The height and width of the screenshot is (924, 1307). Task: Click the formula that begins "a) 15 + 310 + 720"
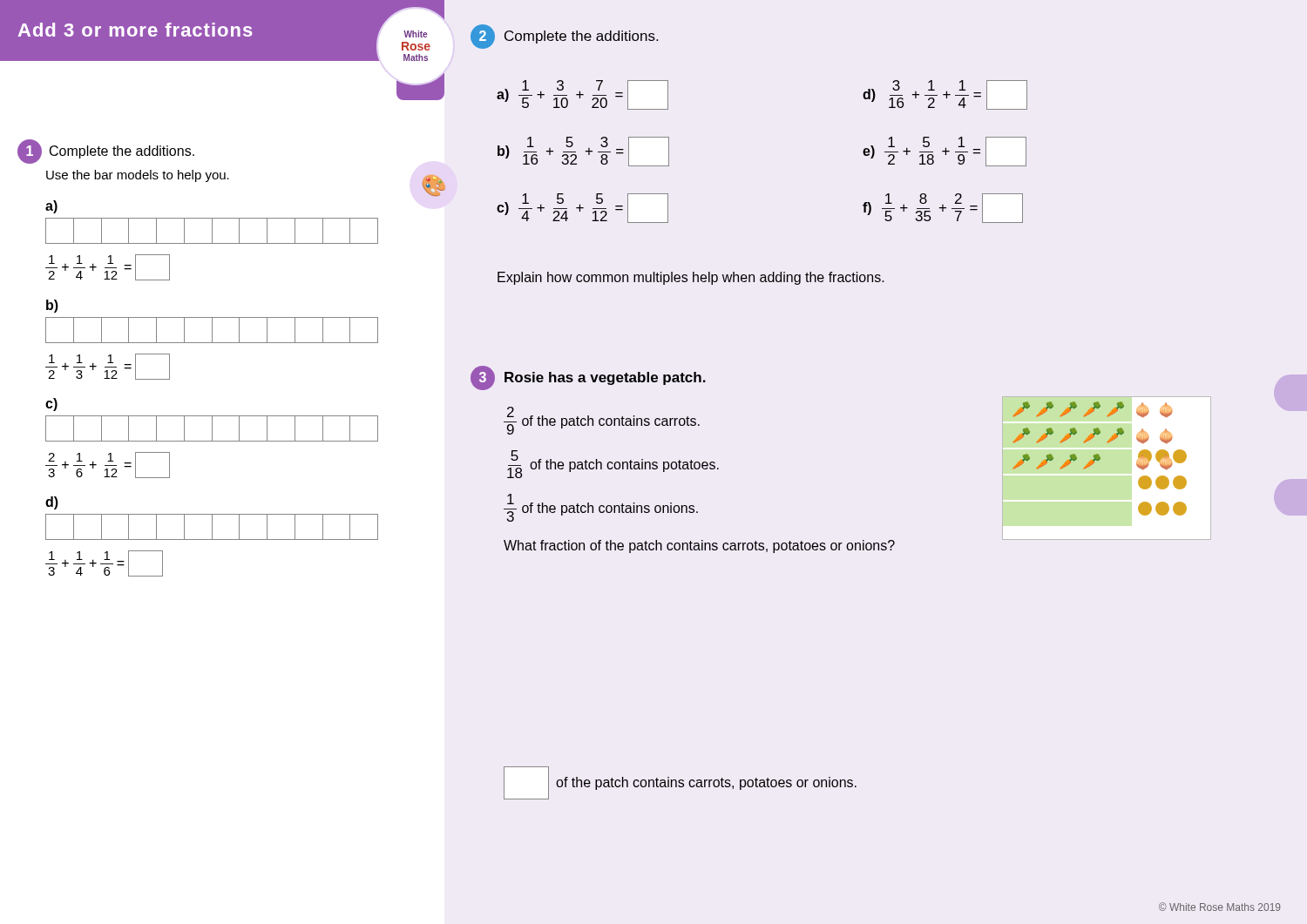point(583,95)
